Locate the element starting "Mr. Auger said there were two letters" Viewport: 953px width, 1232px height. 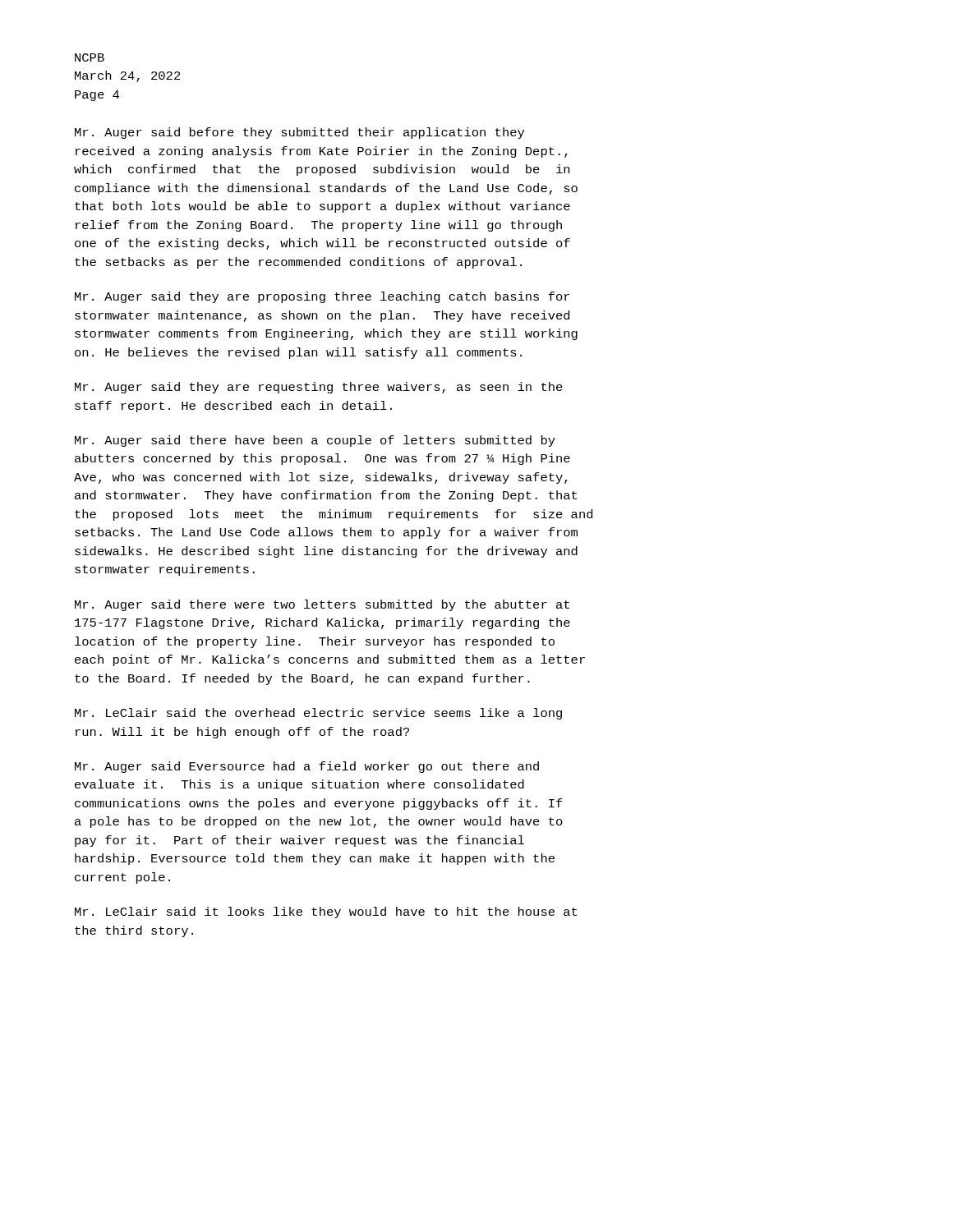coord(330,642)
